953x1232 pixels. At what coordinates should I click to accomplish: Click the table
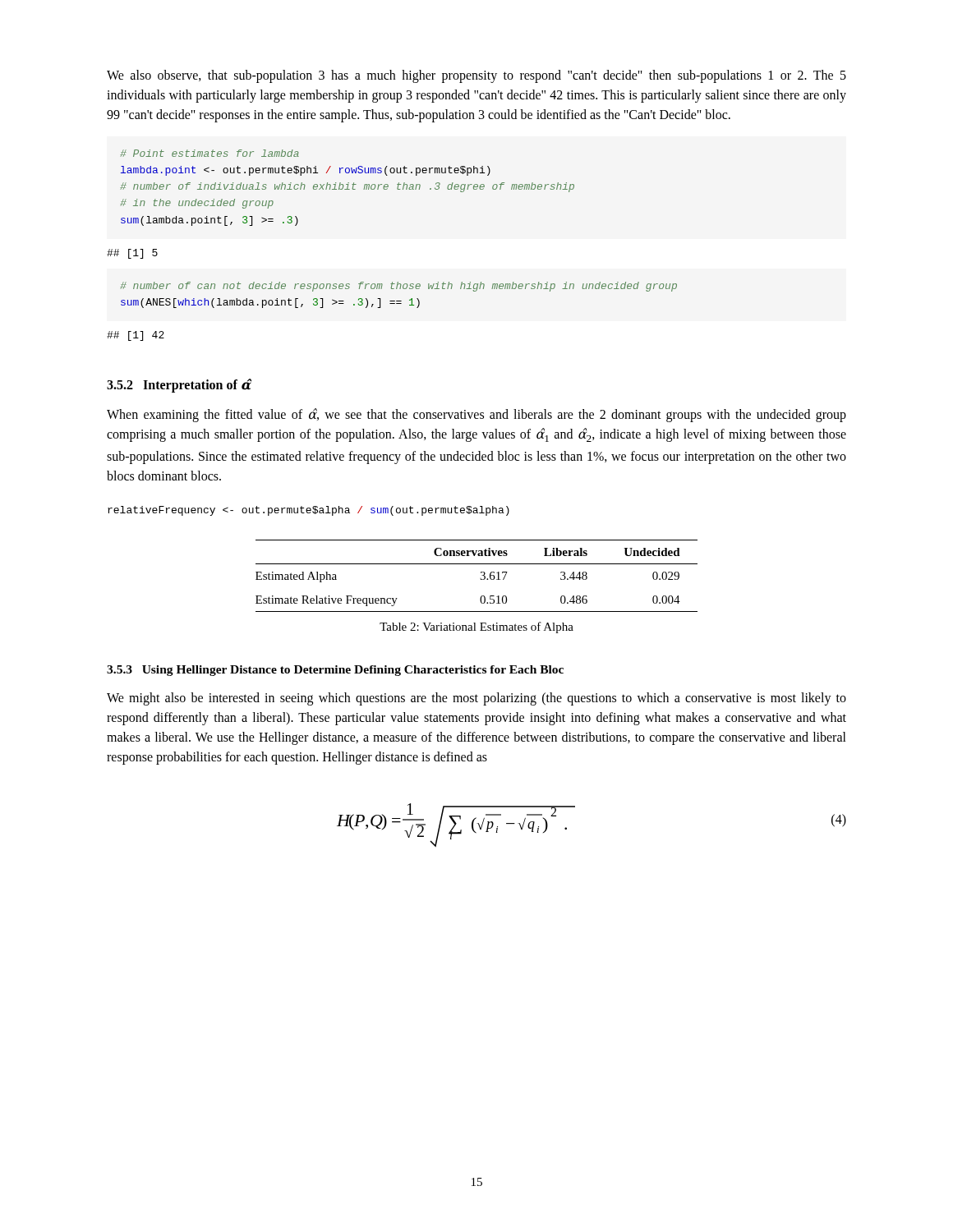click(x=476, y=576)
